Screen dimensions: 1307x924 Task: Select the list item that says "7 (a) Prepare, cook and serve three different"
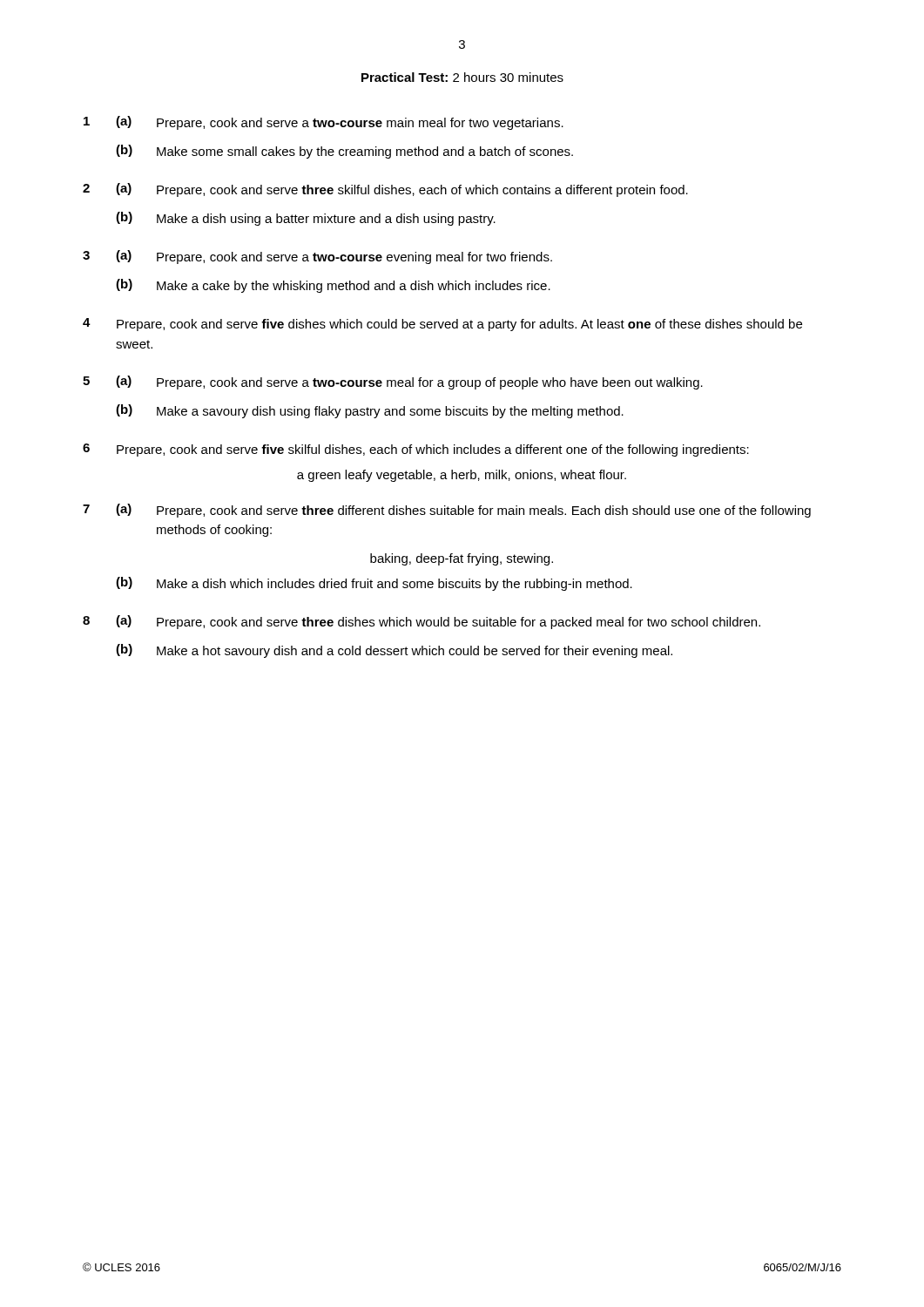[462, 522]
